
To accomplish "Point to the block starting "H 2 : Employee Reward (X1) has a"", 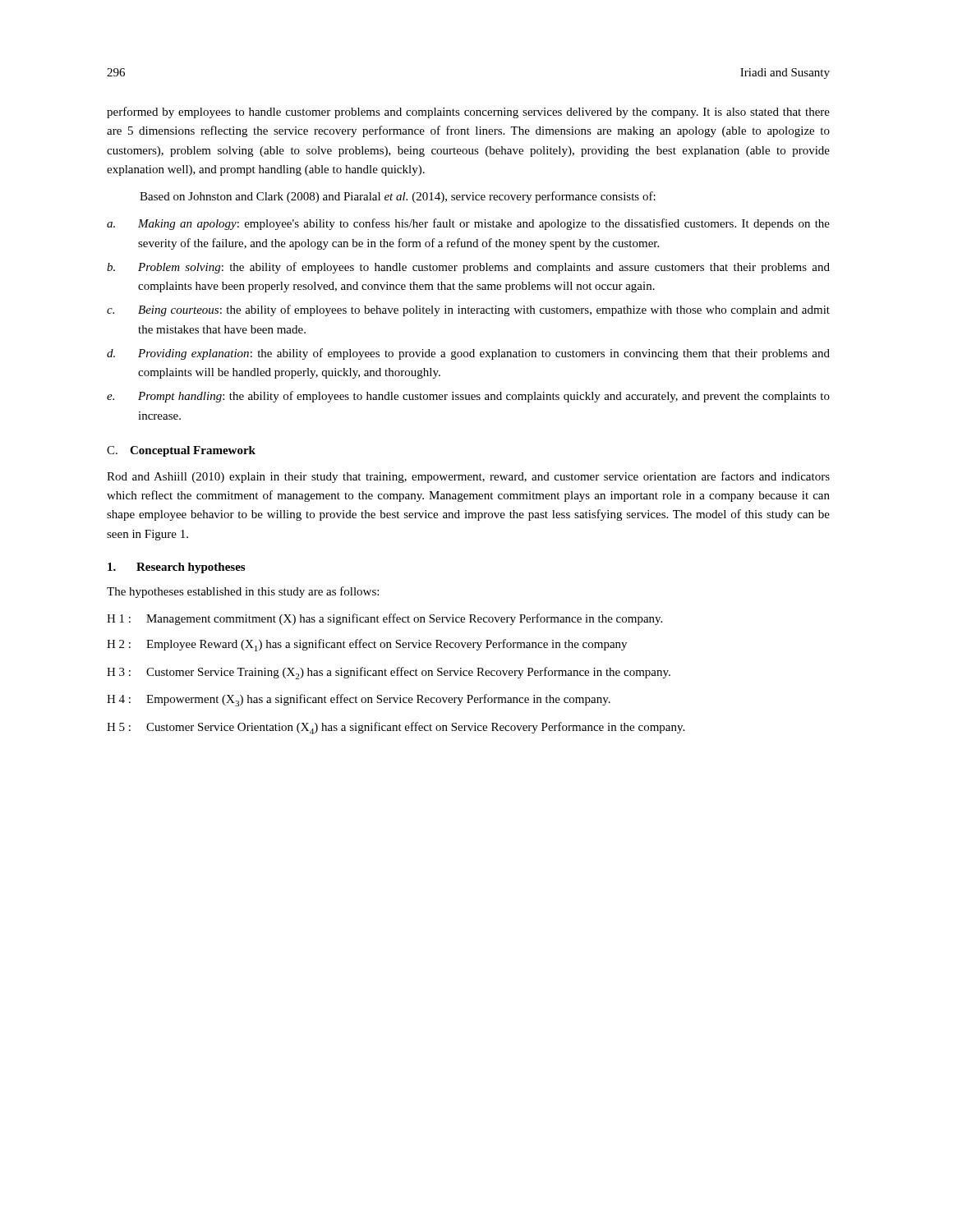I will click(468, 646).
